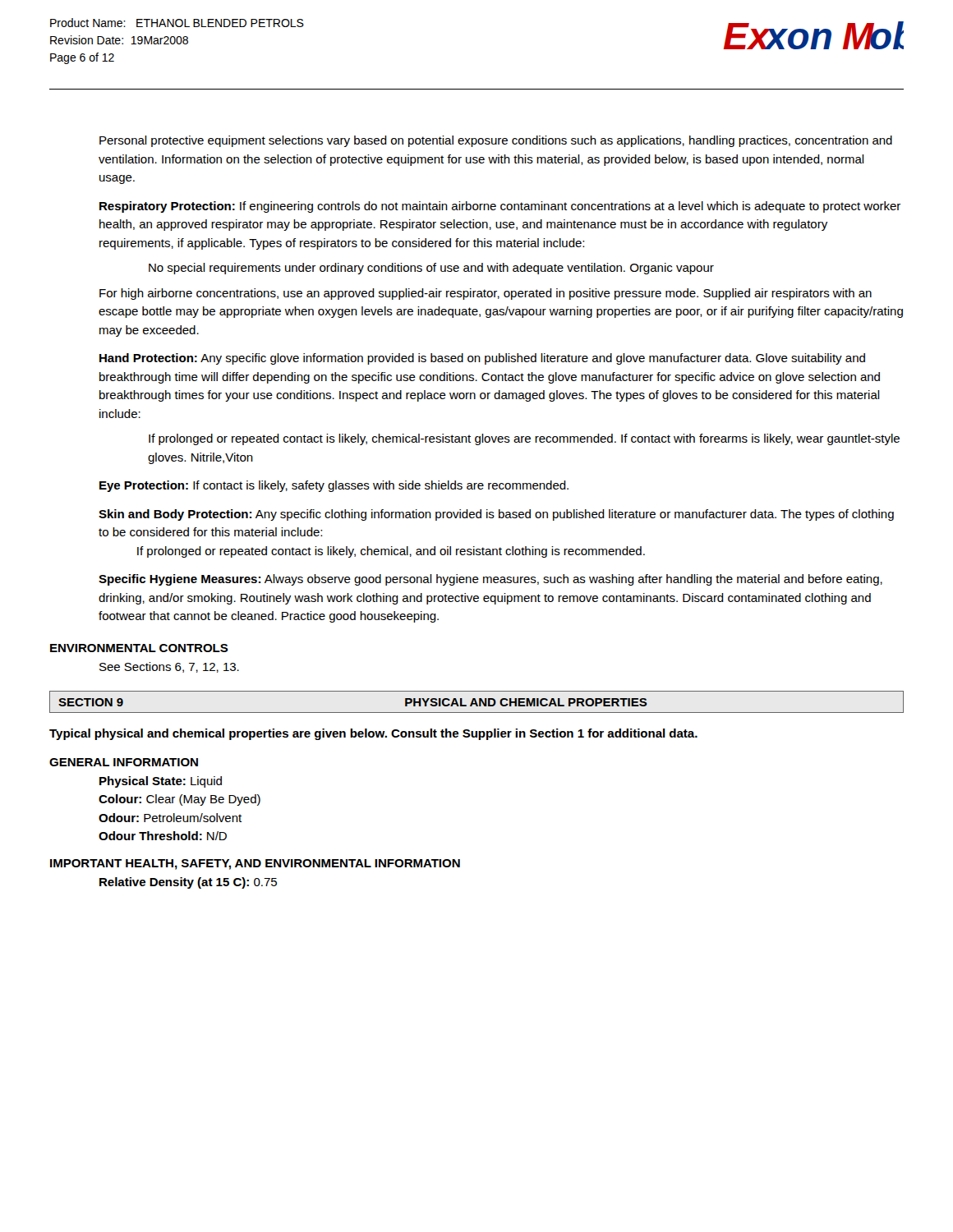953x1232 pixels.
Task: Click on the text block containing "Respiratory Protection: If engineering controls do not"
Action: click(x=501, y=224)
